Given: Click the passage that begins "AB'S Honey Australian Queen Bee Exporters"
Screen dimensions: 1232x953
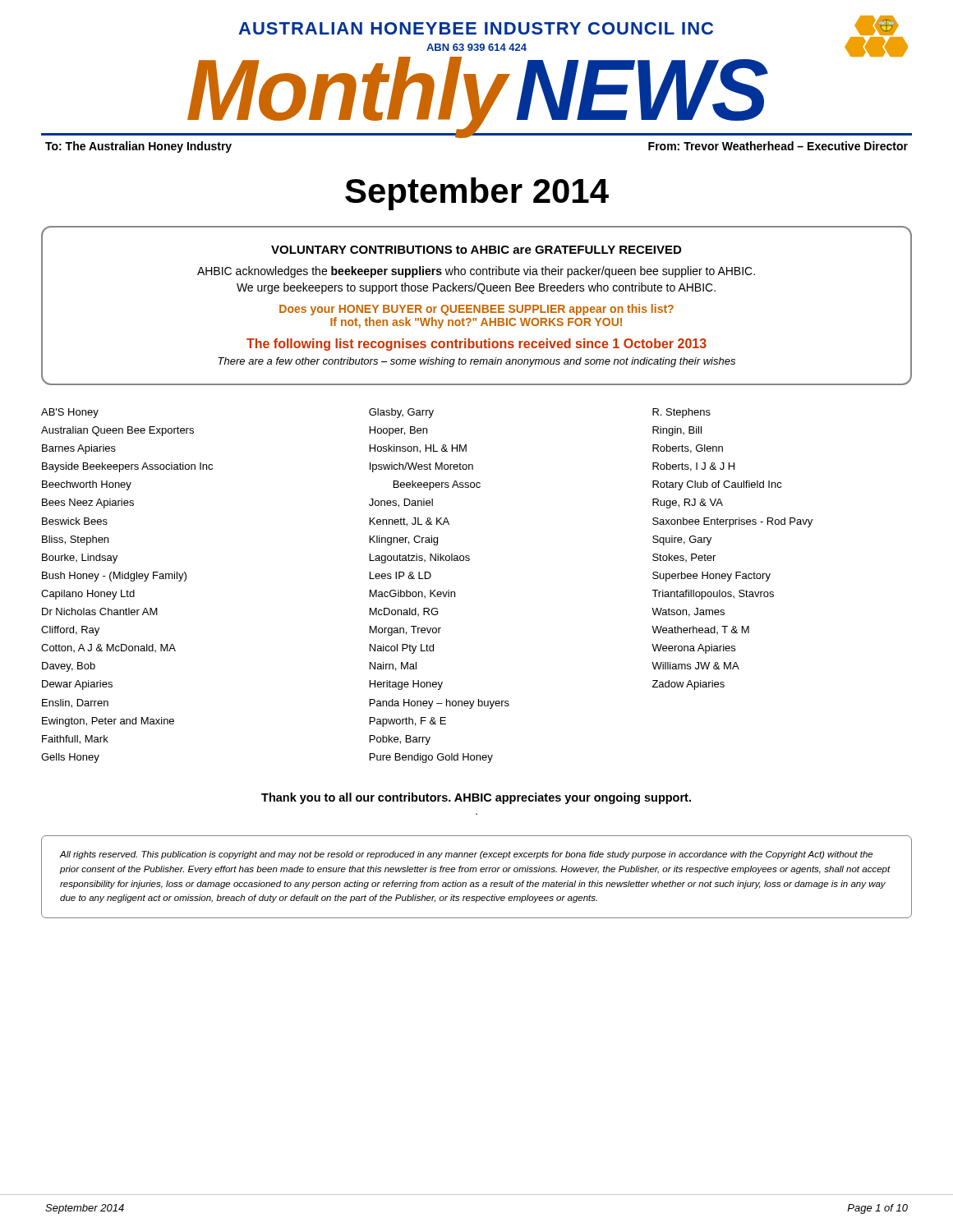Looking at the screenshot, I should point(127,584).
